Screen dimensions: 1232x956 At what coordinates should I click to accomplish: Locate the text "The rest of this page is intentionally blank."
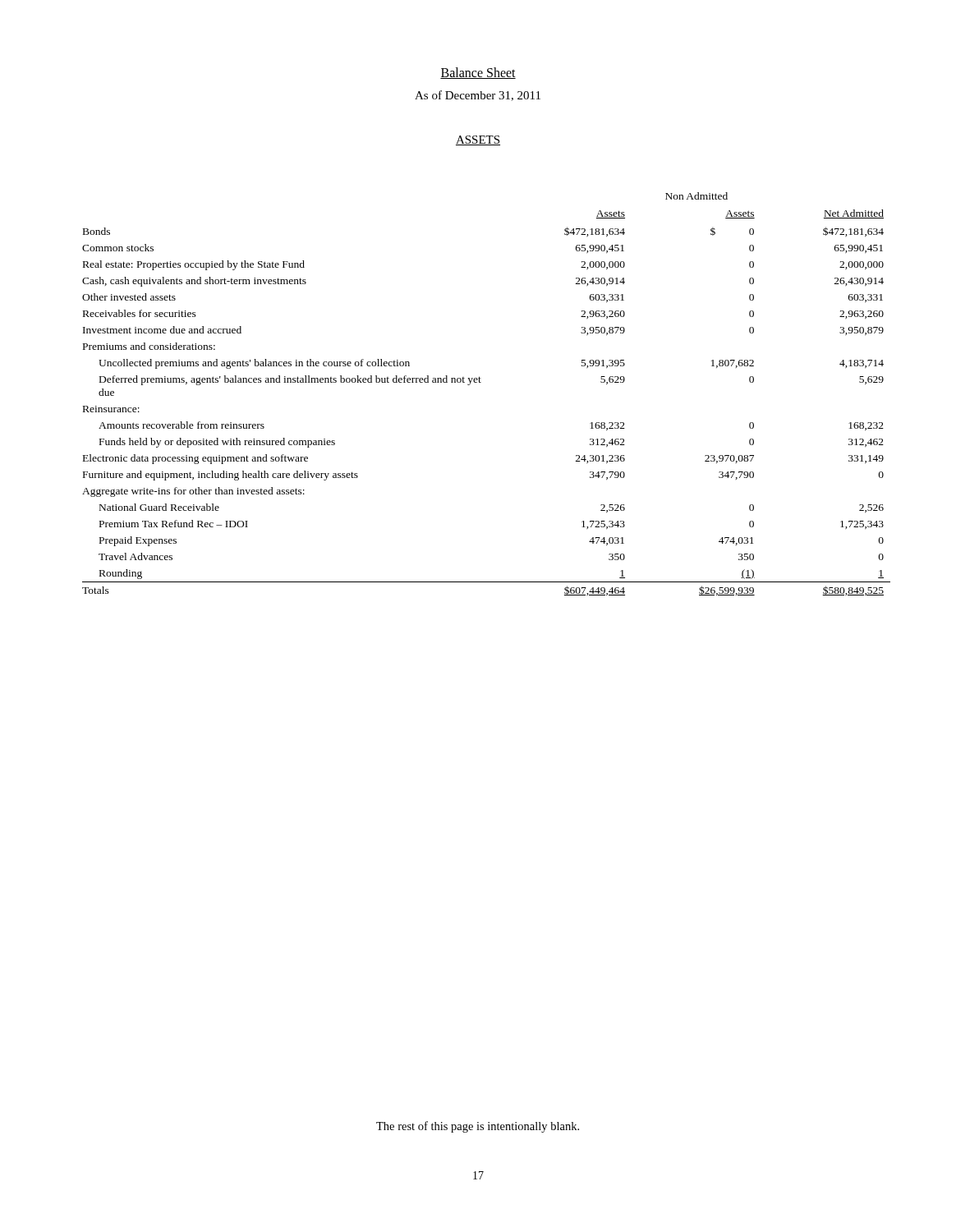pyautogui.click(x=478, y=1126)
